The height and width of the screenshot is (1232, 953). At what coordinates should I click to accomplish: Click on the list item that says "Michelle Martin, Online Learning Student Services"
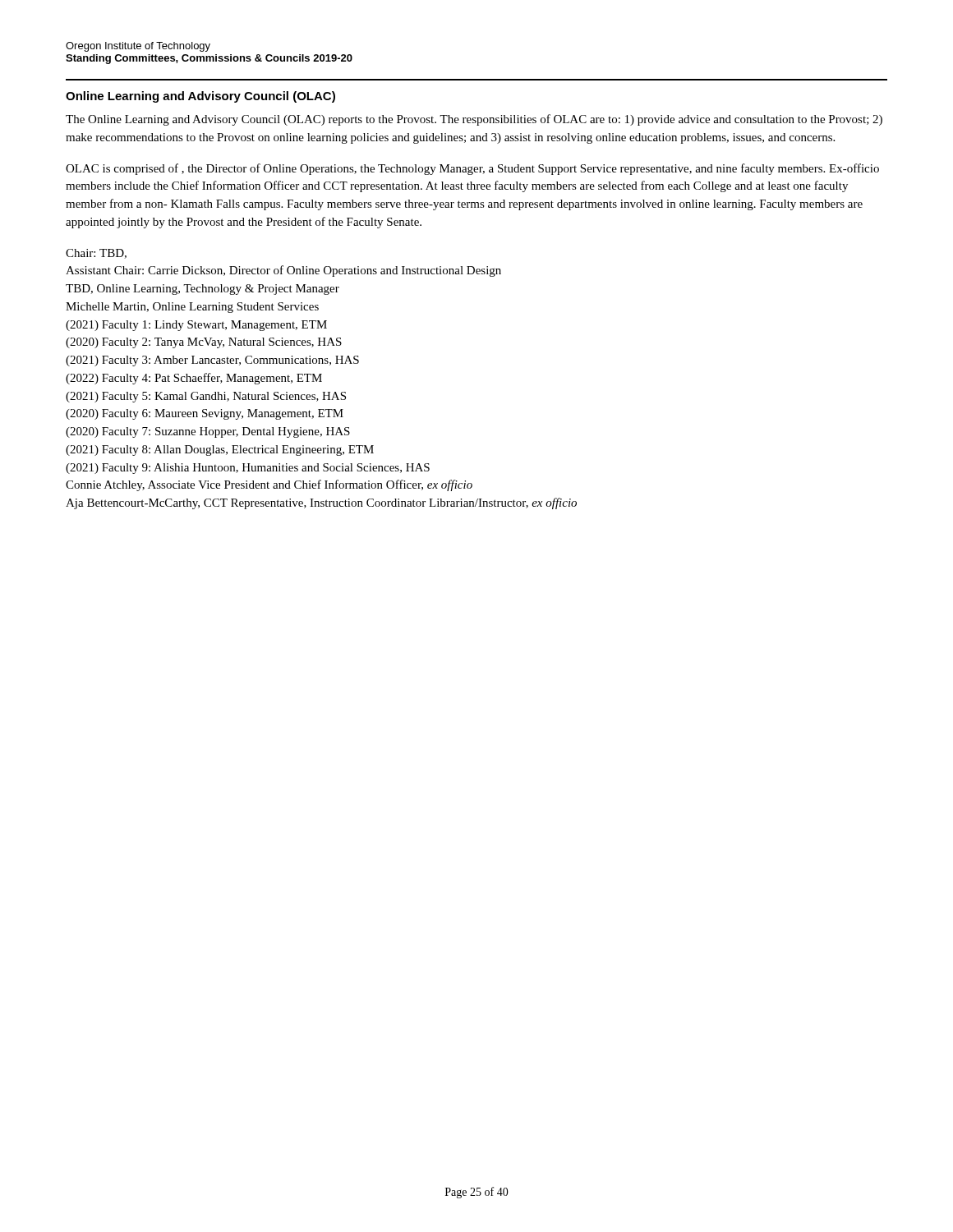pos(192,306)
